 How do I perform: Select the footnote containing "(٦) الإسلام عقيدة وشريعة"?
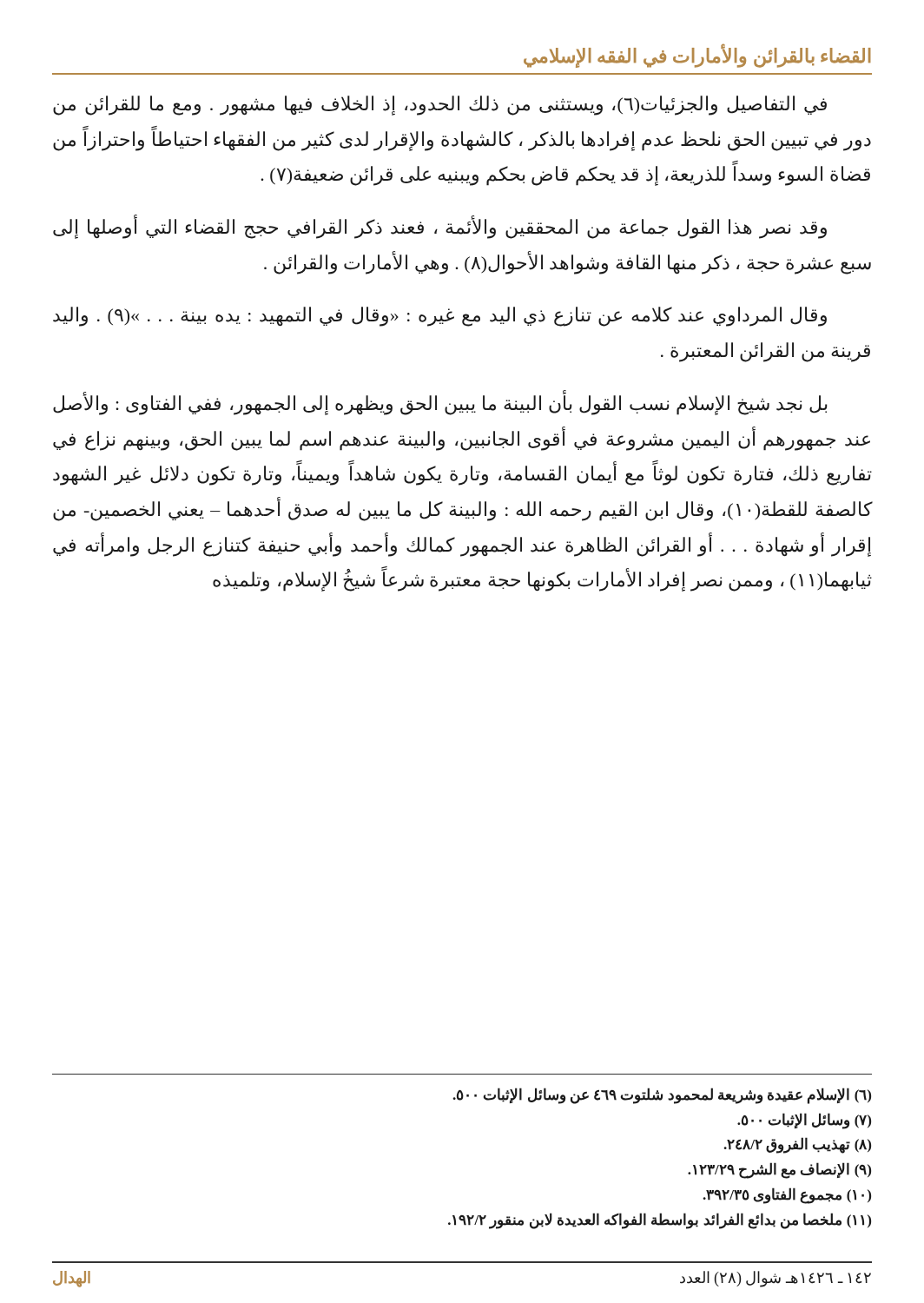click(662, 1095)
